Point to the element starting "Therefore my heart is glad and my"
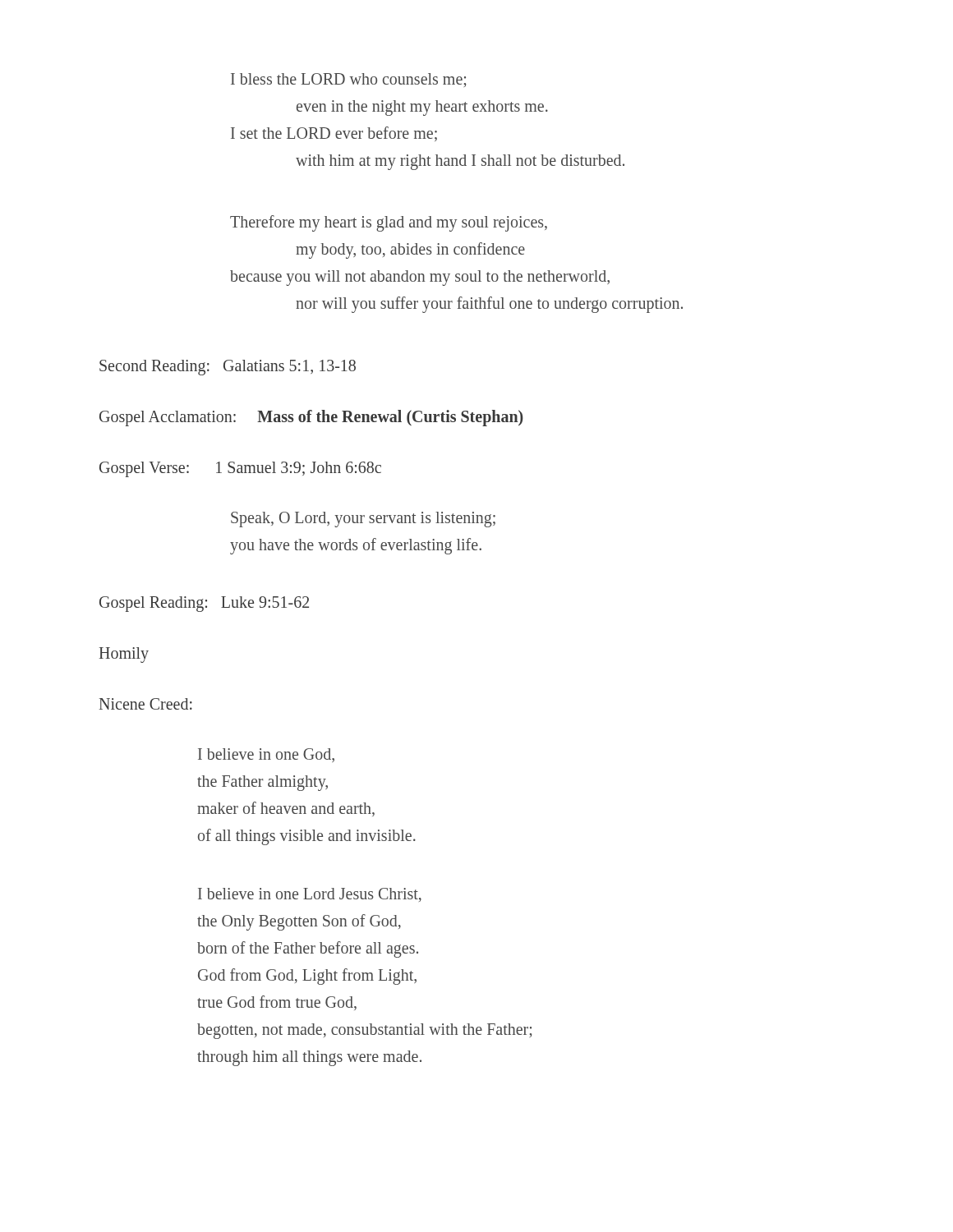This screenshot has width=953, height=1232. (542, 265)
